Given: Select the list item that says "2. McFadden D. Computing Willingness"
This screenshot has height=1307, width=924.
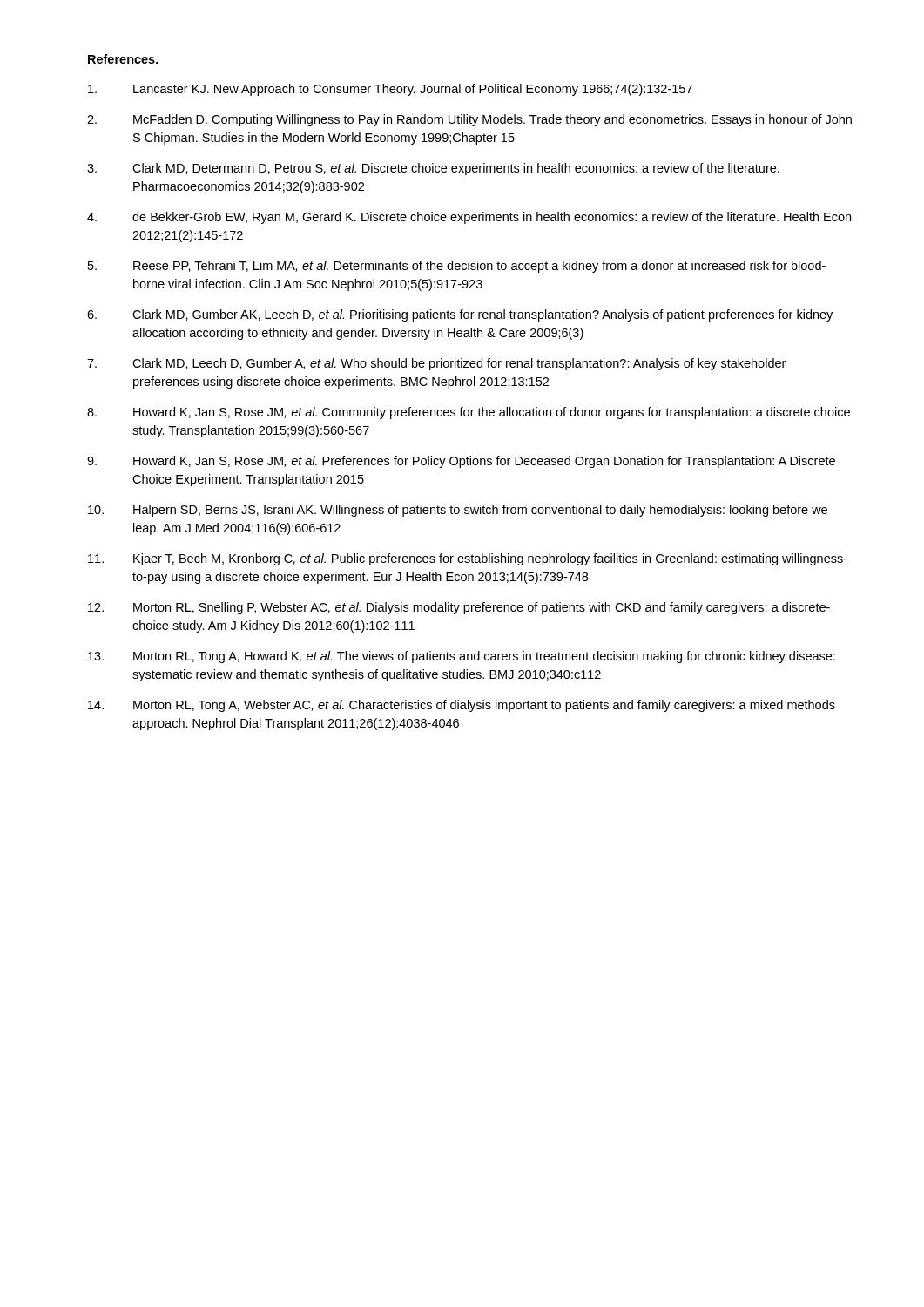Looking at the screenshot, I should pos(471,129).
